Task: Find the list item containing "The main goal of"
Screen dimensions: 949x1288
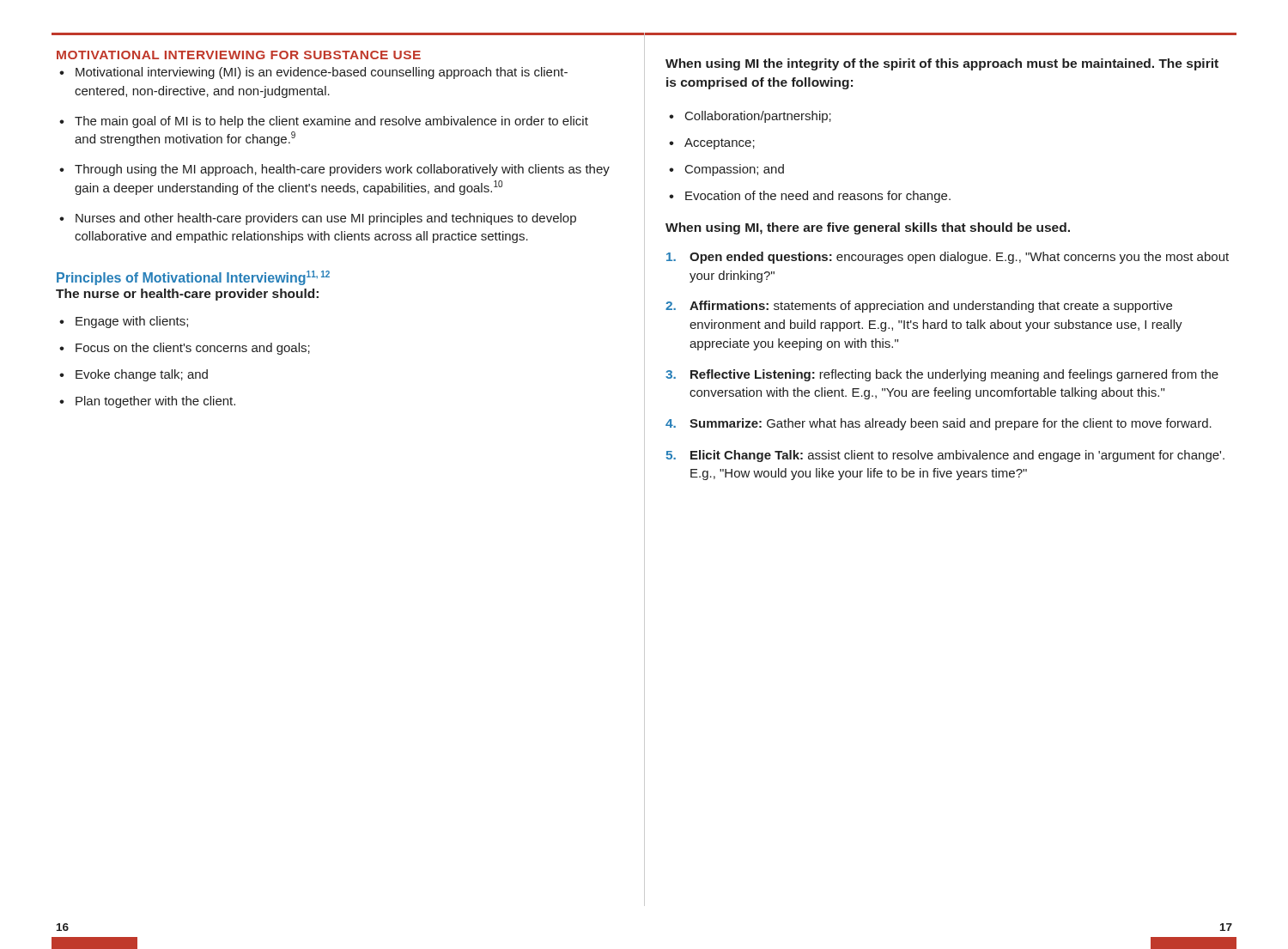Action: (x=331, y=130)
